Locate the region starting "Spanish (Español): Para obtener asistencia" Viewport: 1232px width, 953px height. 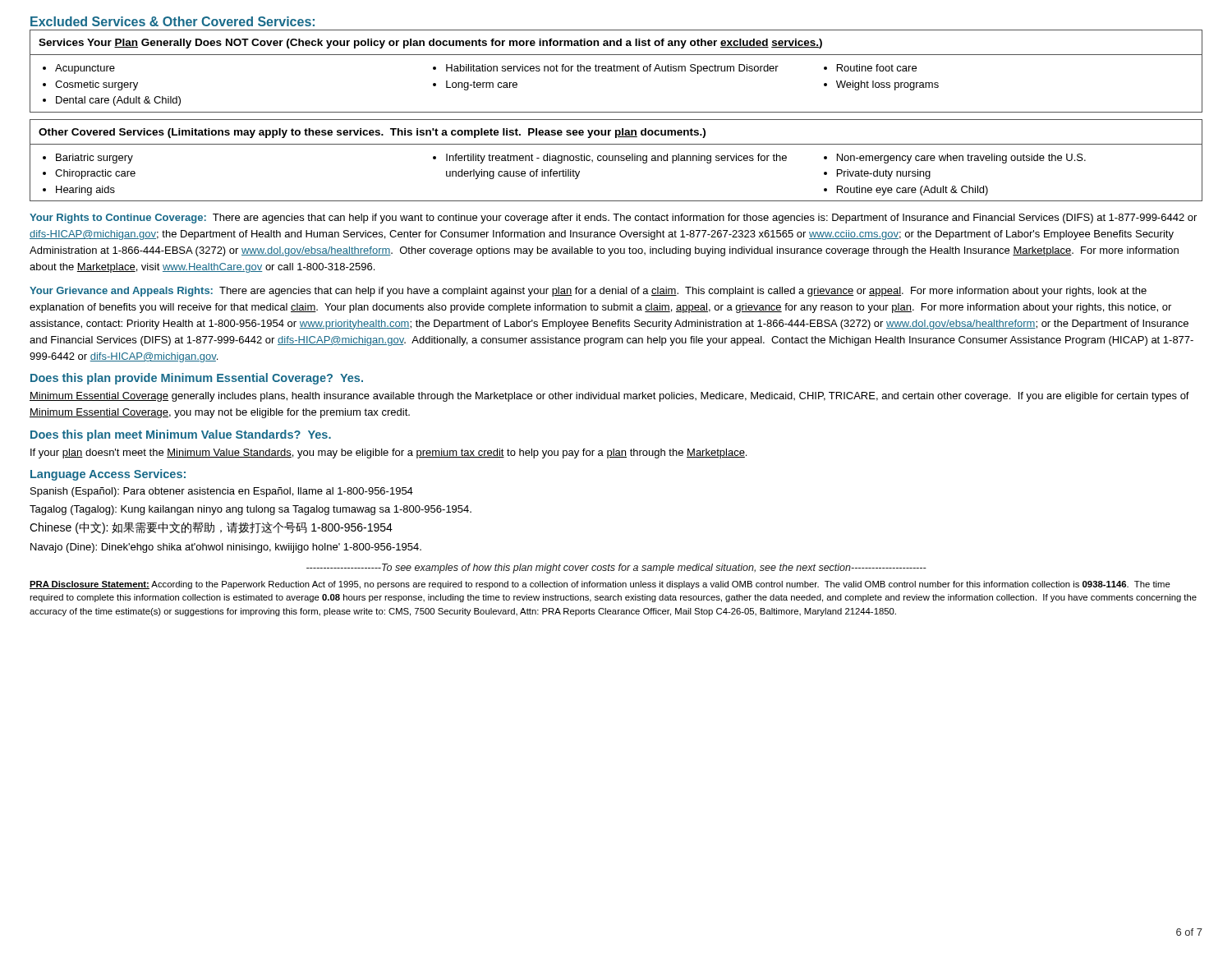click(x=222, y=492)
